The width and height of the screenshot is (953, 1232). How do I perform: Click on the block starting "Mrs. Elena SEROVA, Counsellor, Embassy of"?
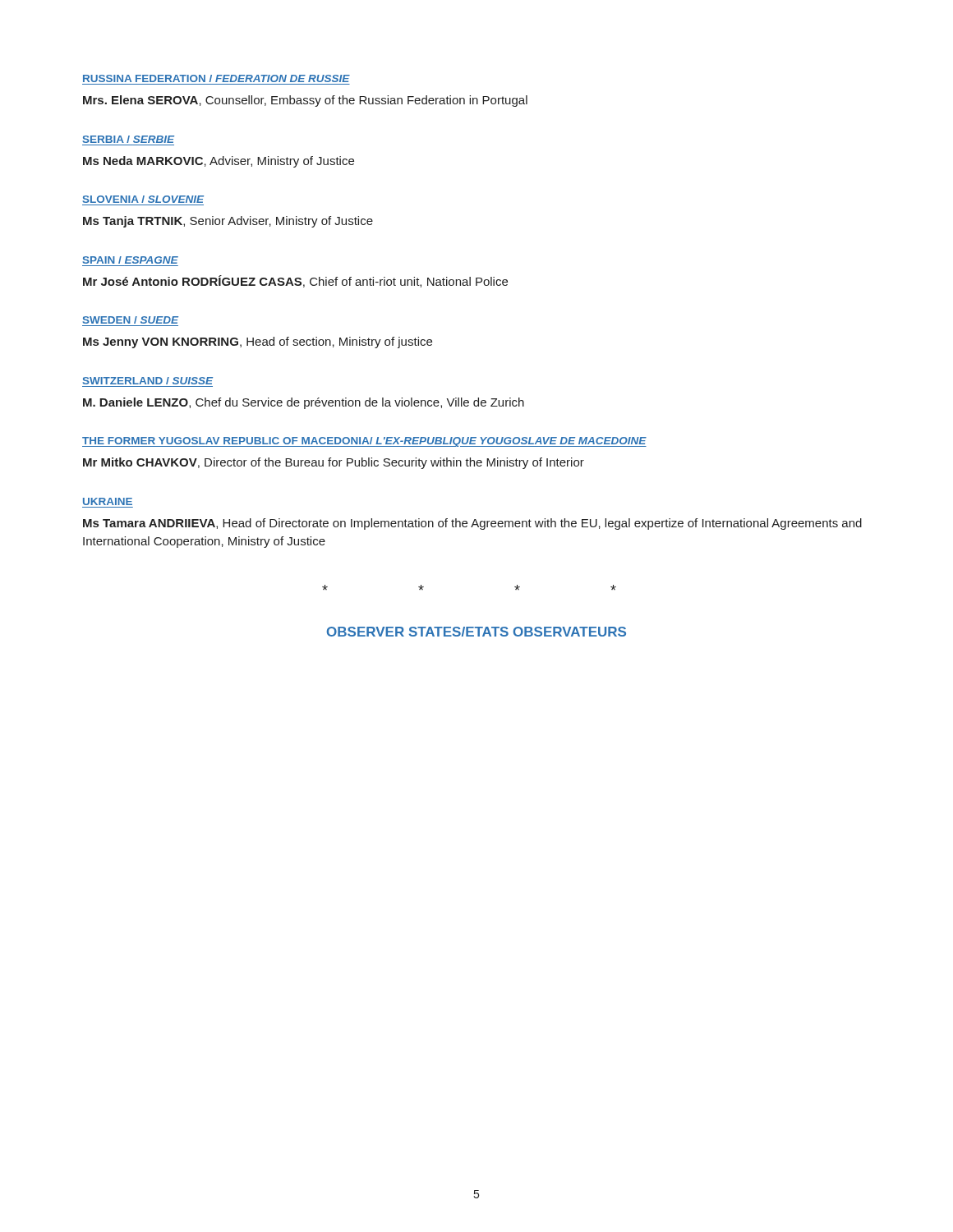[305, 100]
